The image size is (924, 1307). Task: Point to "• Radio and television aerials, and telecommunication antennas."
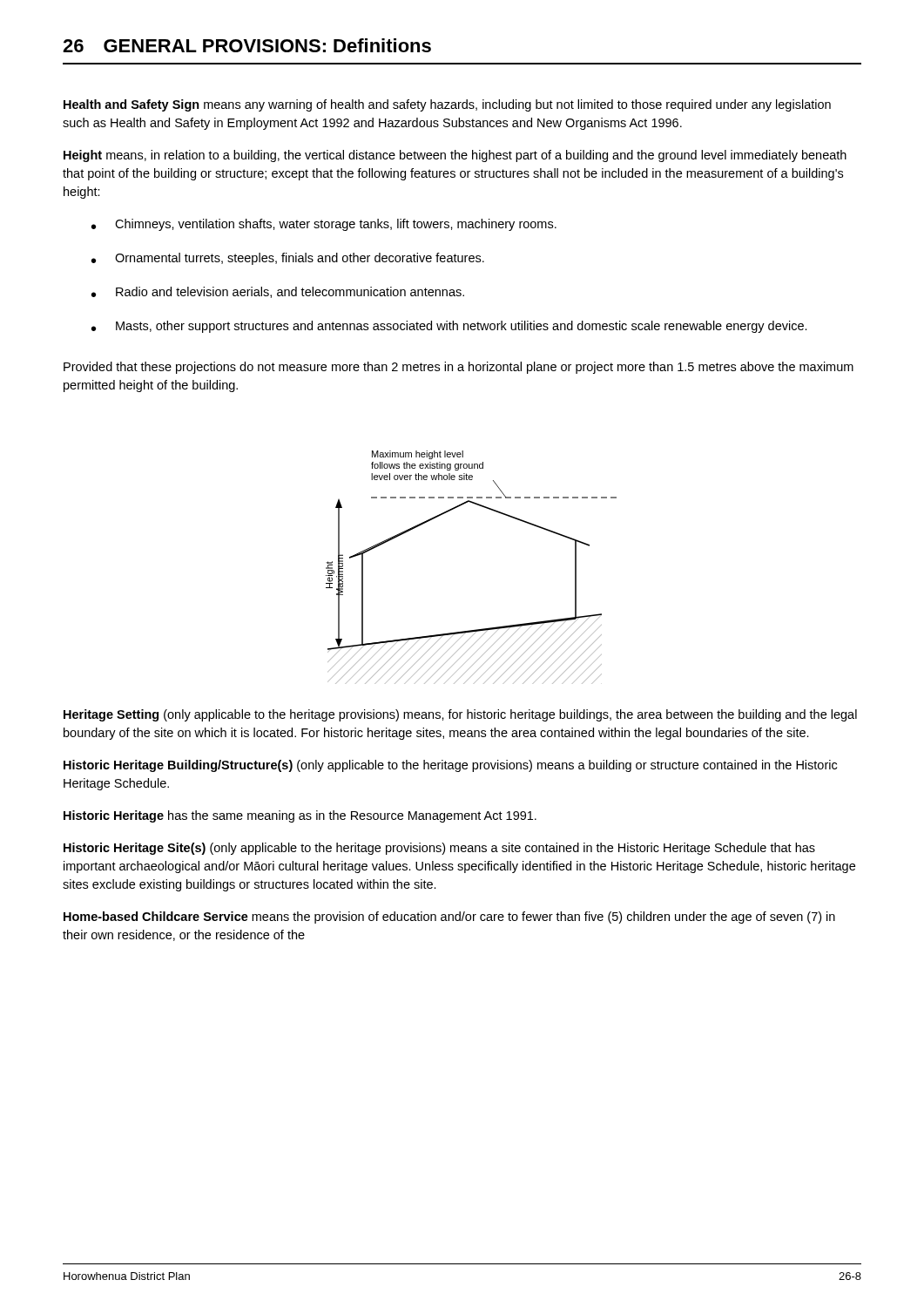tap(278, 292)
